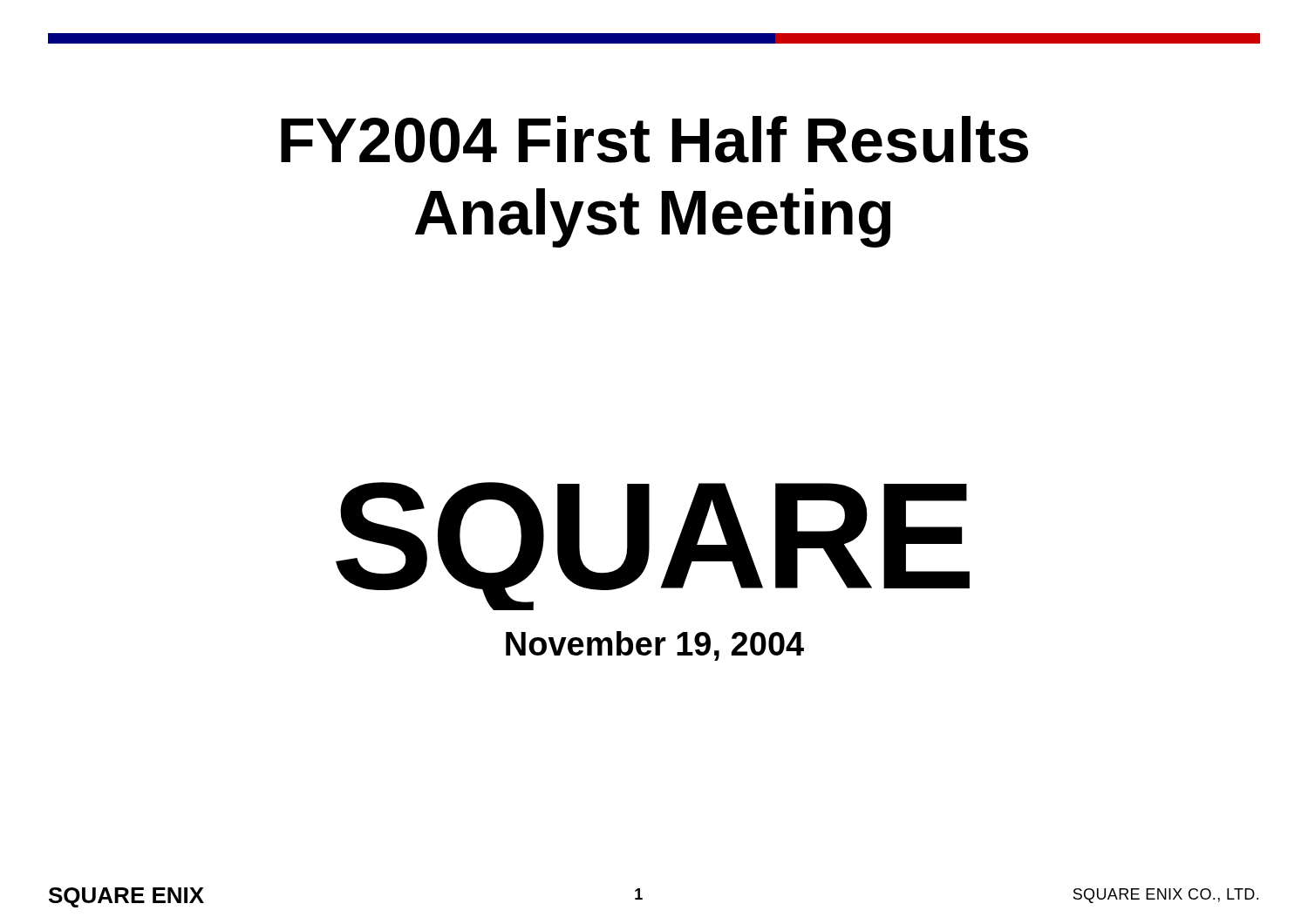Click on the logo

pyautogui.click(x=654, y=558)
